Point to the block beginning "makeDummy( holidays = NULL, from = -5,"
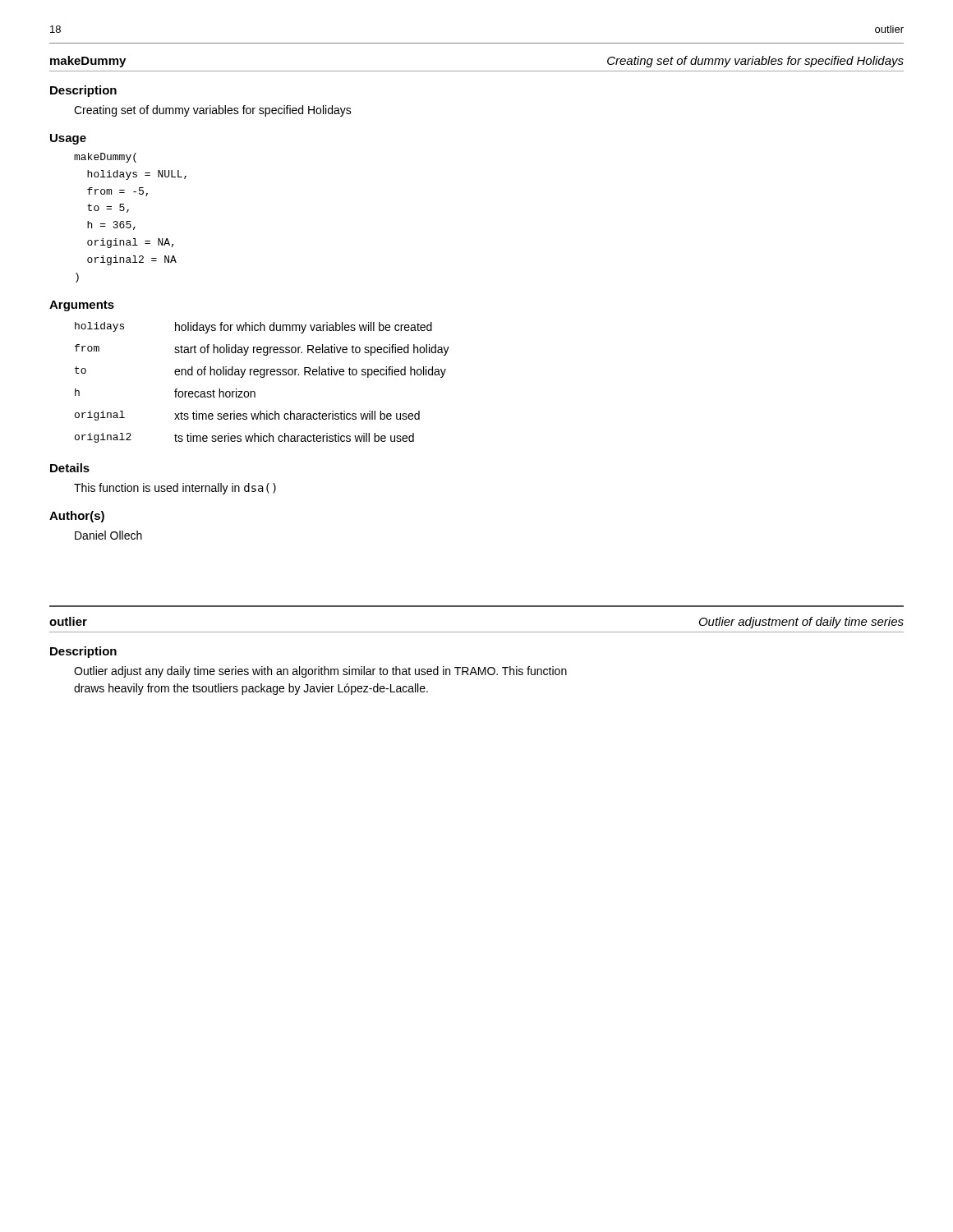This screenshot has width=953, height=1232. (132, 217)
